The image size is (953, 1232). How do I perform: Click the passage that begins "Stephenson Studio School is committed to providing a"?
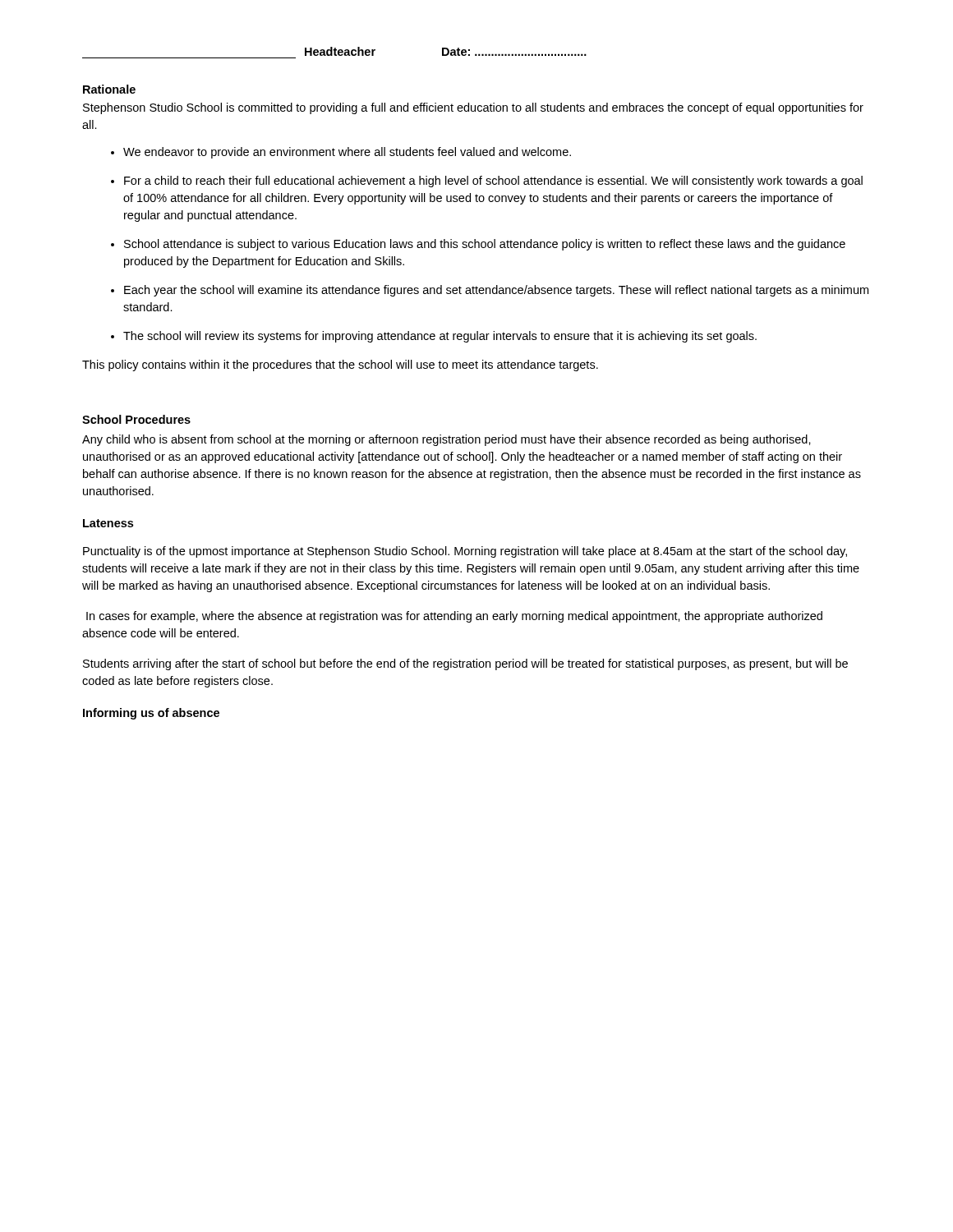point(473,116)
